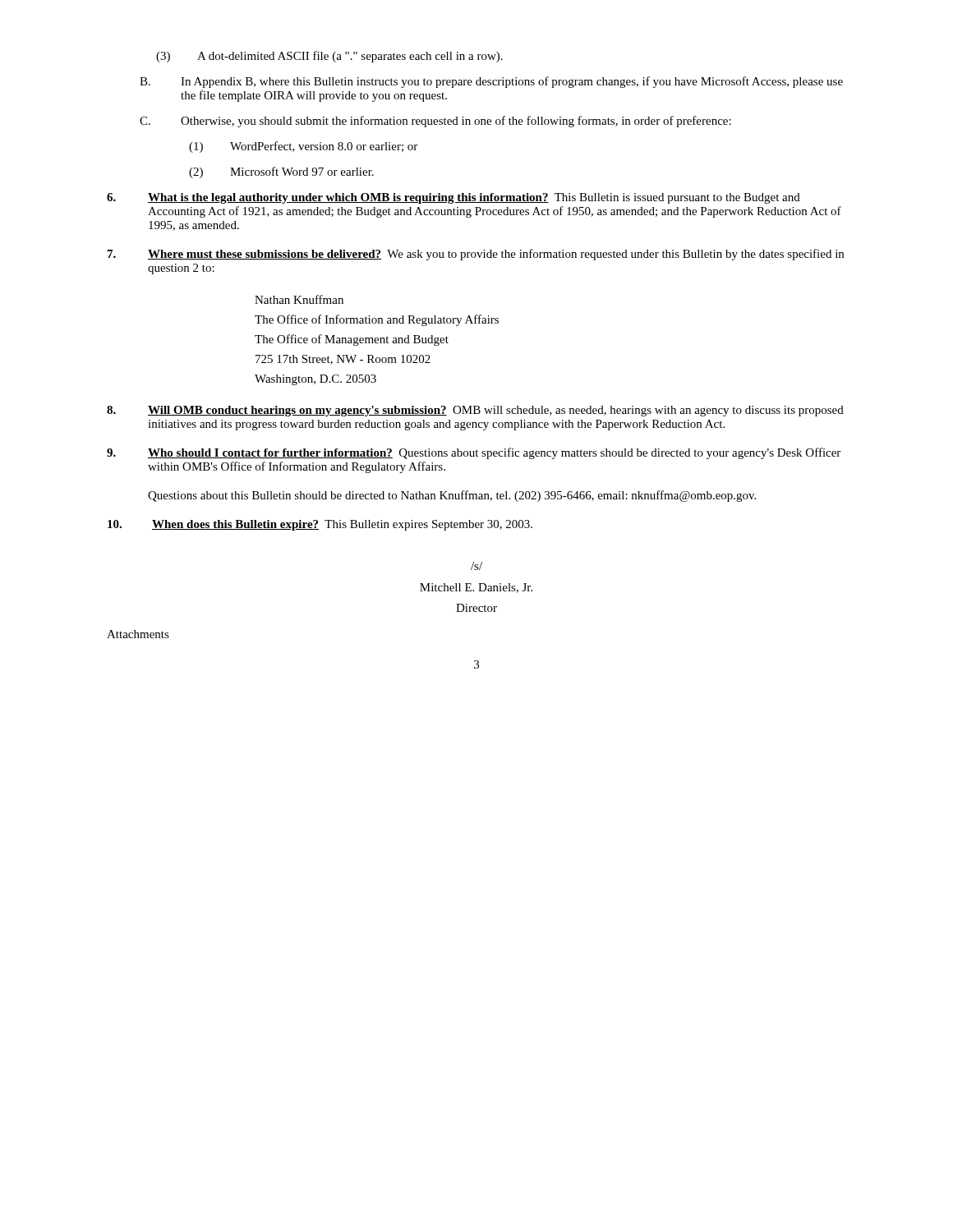
Task: Navigate to the text block starting "(2) Microsoft Word"
Action: click(x=281, y=172)
